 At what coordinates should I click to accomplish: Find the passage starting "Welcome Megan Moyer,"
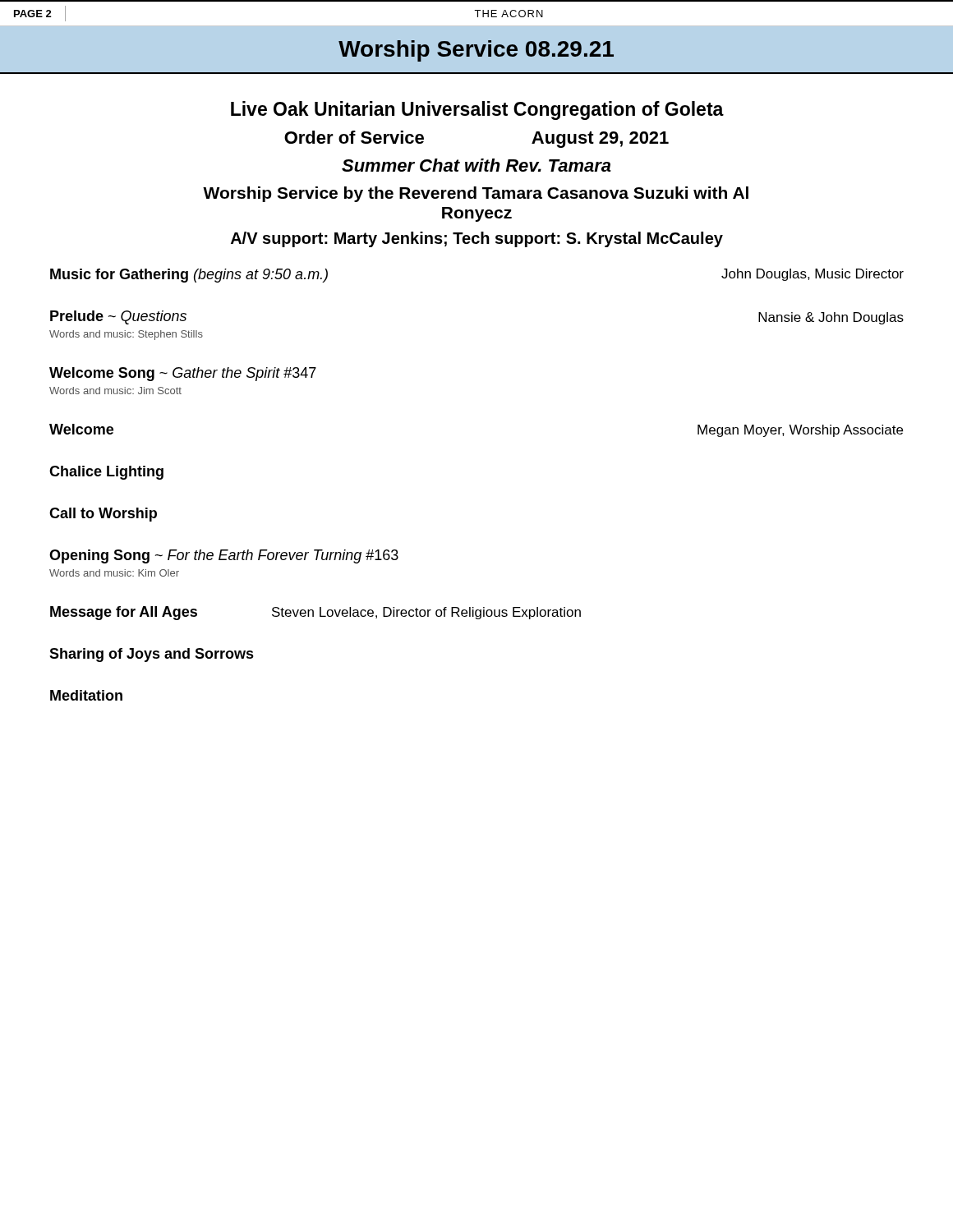click(x=78, y=430)
